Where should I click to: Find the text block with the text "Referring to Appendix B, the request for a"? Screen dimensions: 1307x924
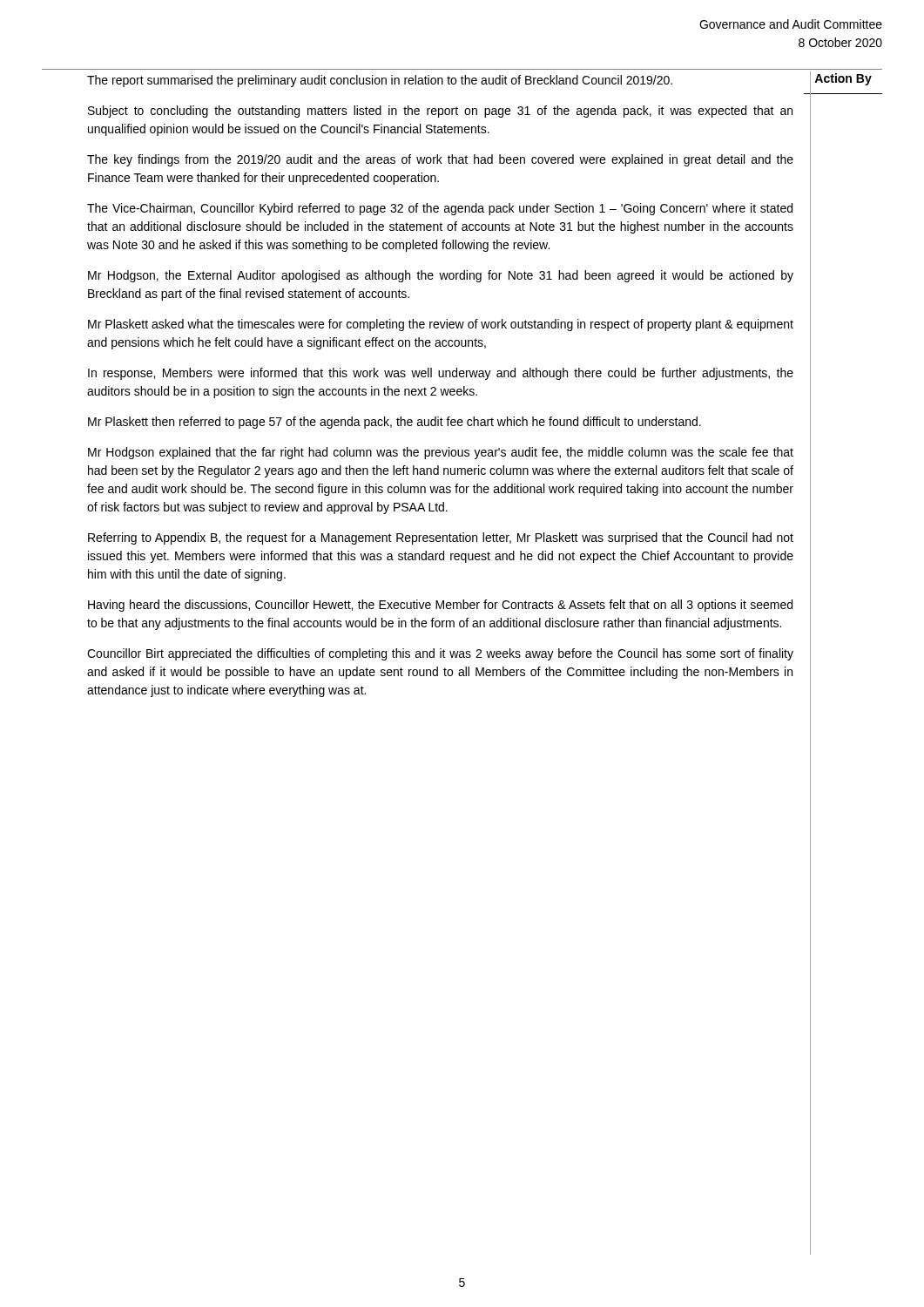pos(440,556)
